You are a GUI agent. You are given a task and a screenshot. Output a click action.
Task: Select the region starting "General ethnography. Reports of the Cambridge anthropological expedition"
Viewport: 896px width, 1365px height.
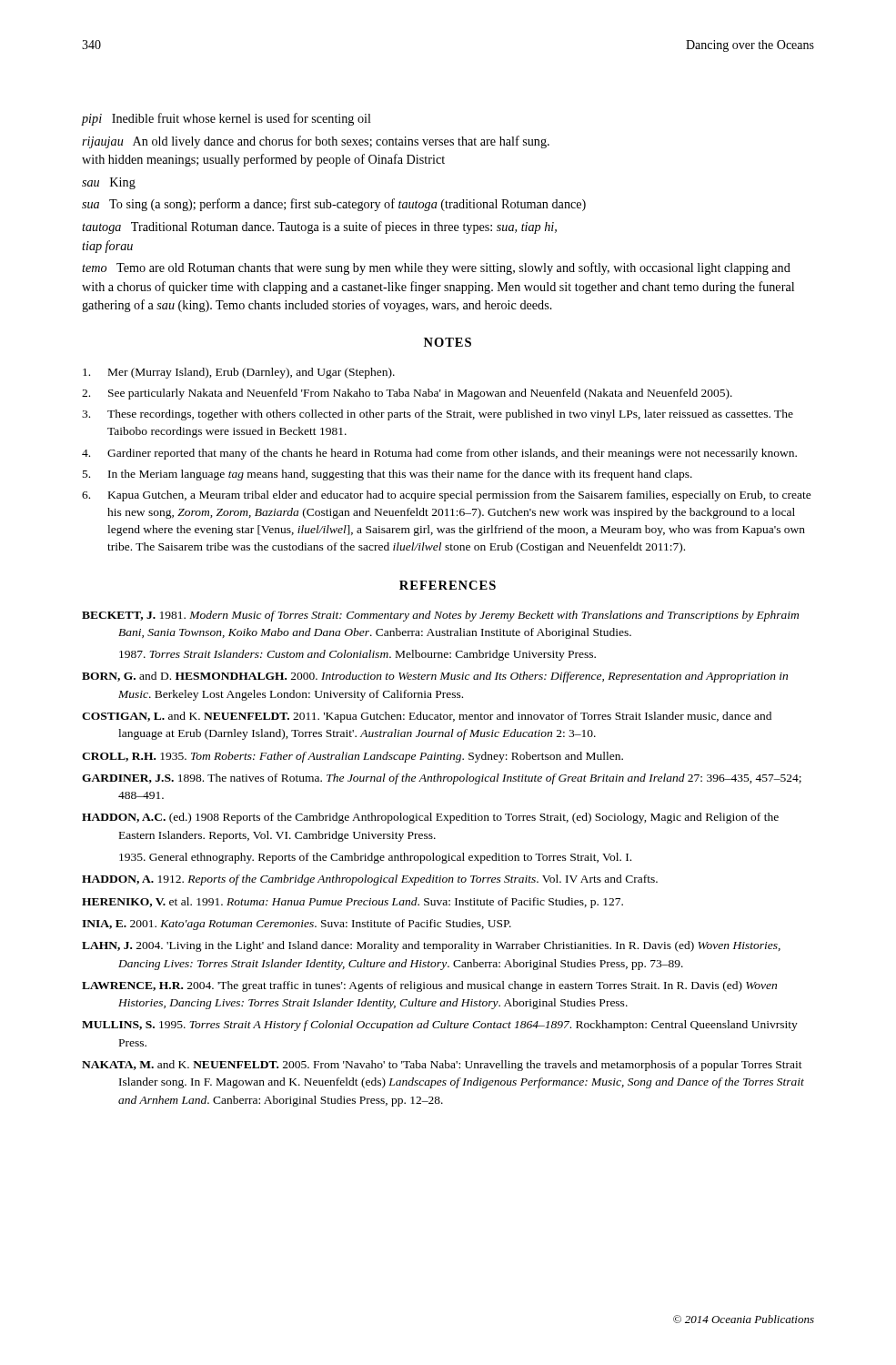pos(375,857)
